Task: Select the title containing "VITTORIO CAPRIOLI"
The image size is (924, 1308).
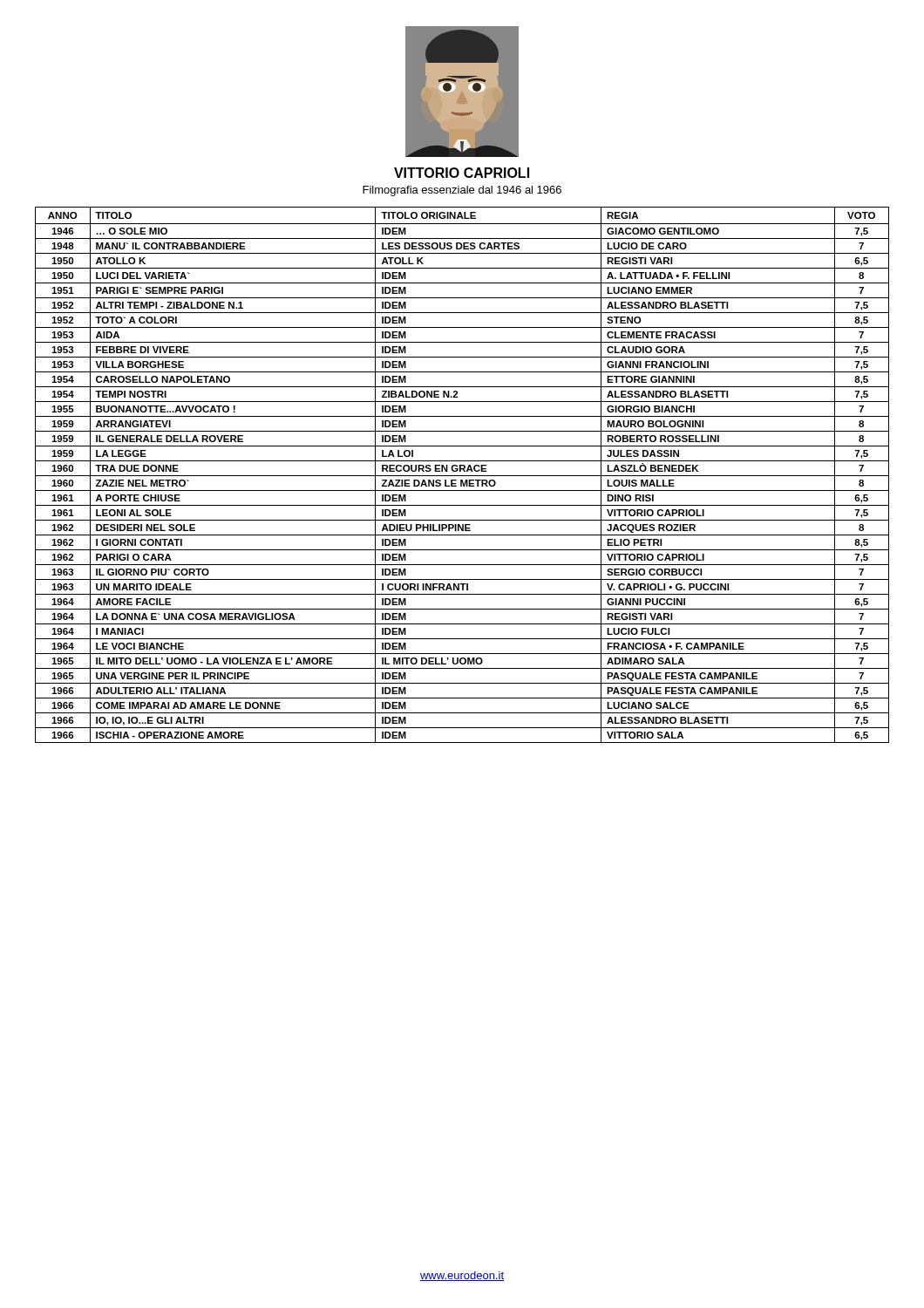Action: pyautogui.click(x=462, y=173)
